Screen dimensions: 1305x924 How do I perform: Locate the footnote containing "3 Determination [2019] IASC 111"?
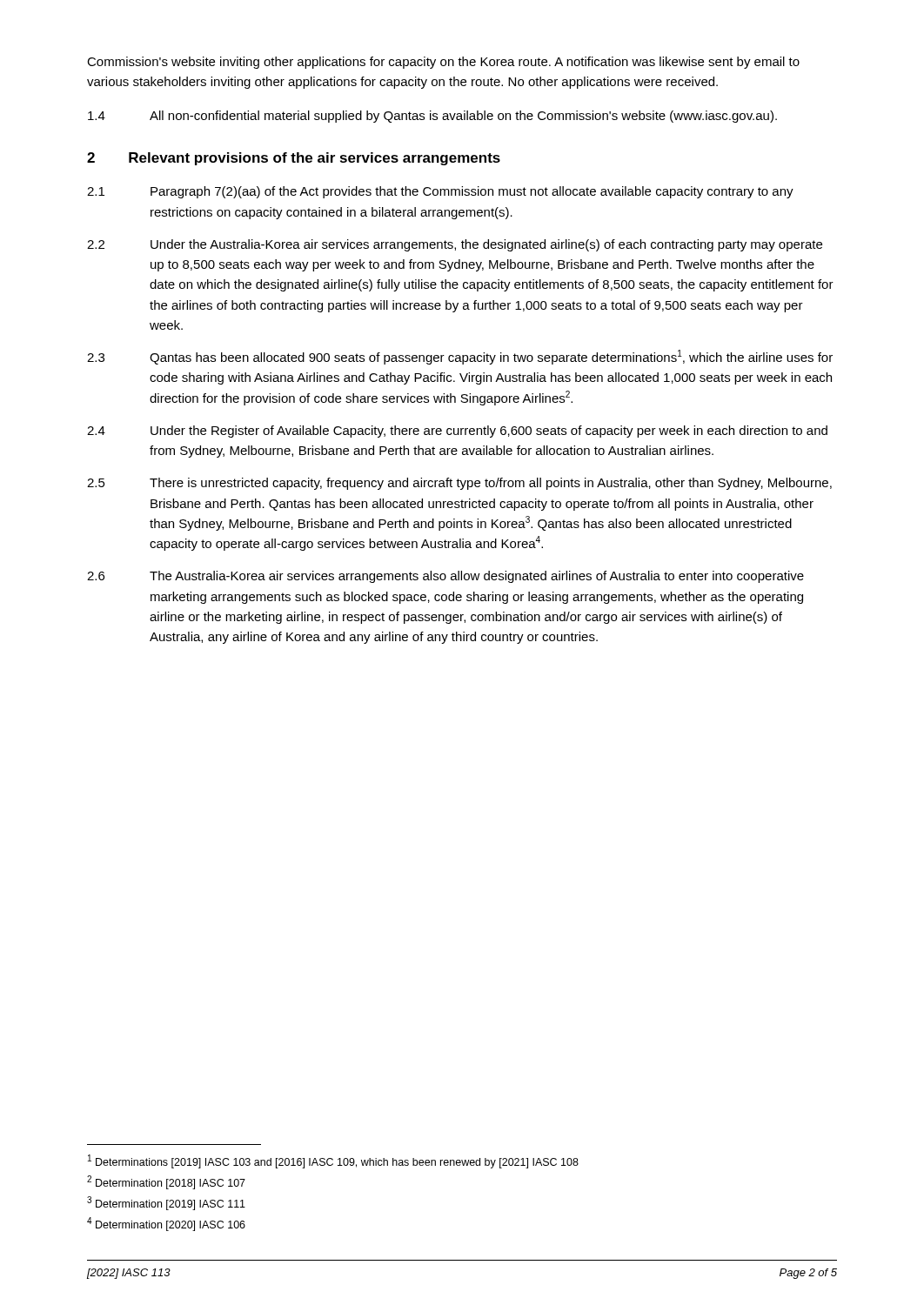coord(166,1203)
